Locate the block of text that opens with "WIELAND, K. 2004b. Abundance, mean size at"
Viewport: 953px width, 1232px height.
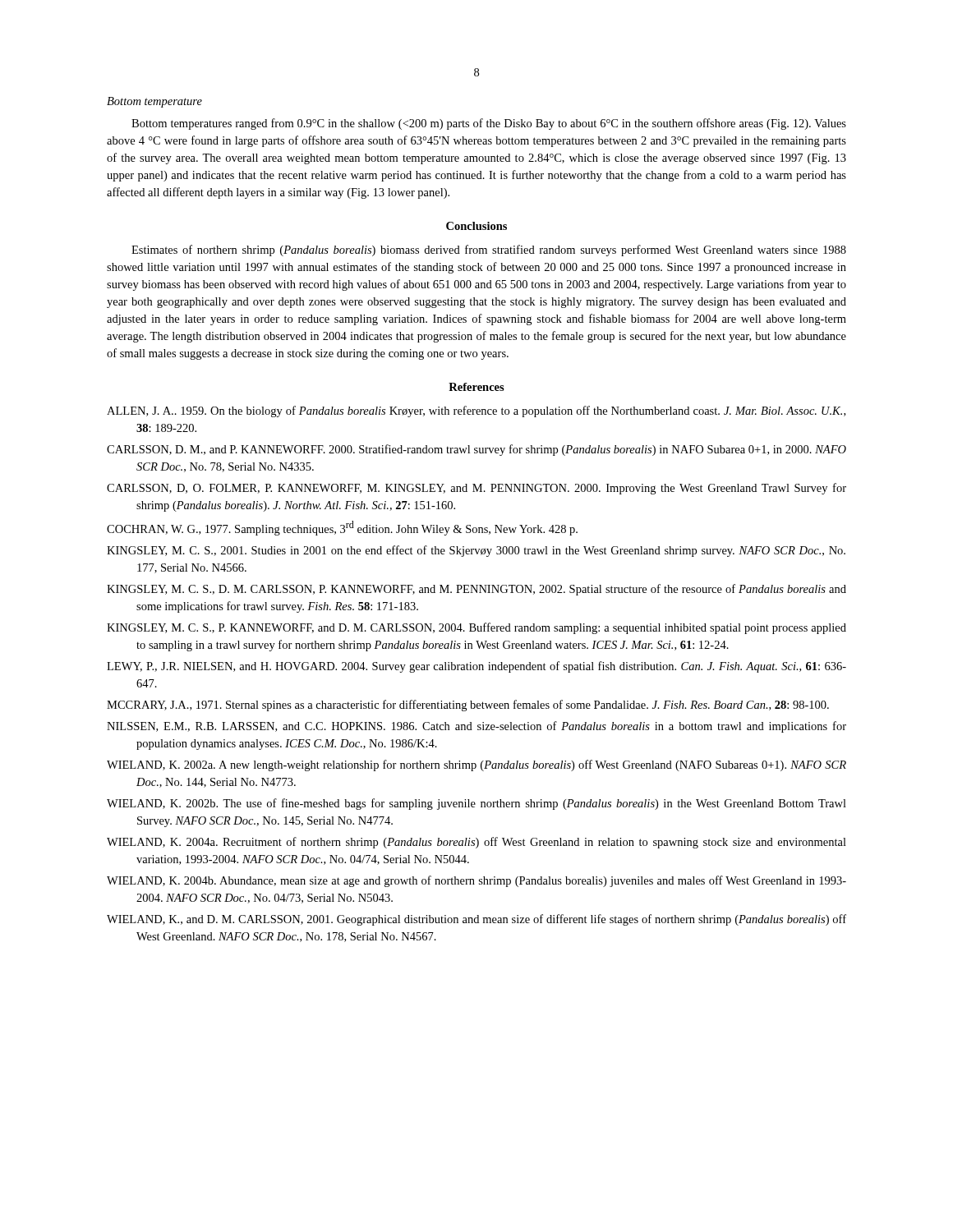click(x=476, y=889)
